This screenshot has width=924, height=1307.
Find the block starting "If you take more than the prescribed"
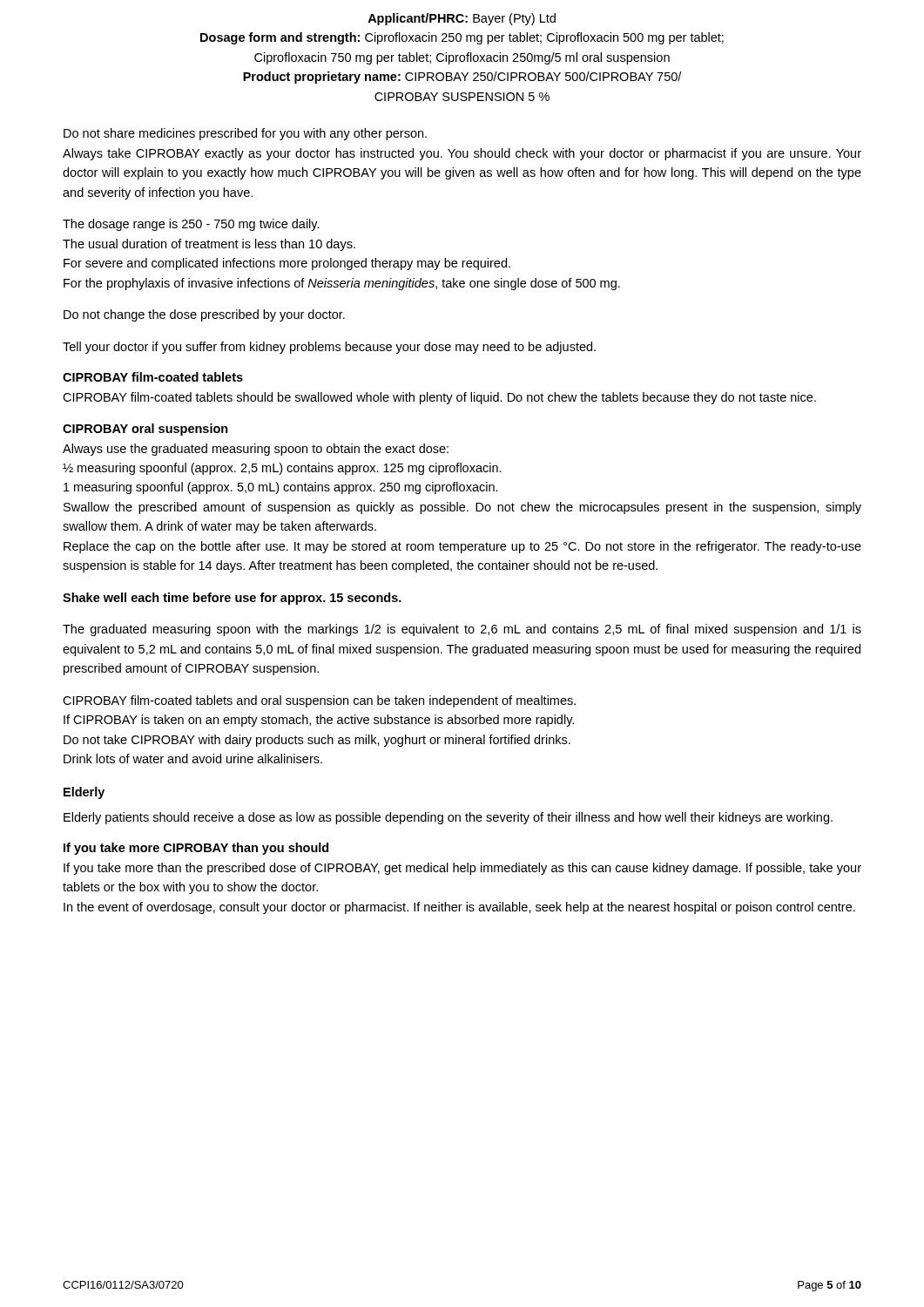point(462,869)
